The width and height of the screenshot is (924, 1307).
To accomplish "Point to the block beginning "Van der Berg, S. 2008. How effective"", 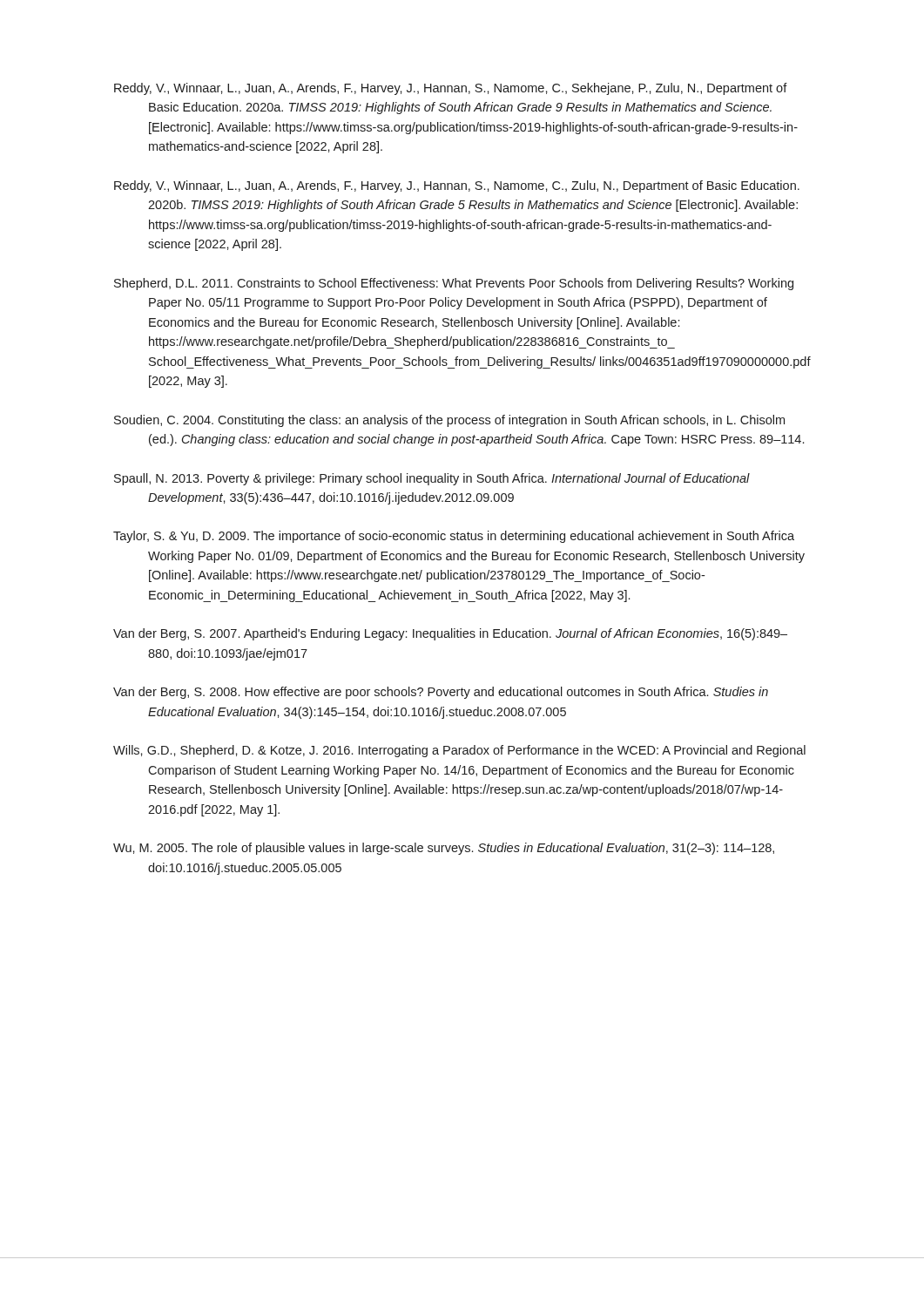I will (441, 702).
